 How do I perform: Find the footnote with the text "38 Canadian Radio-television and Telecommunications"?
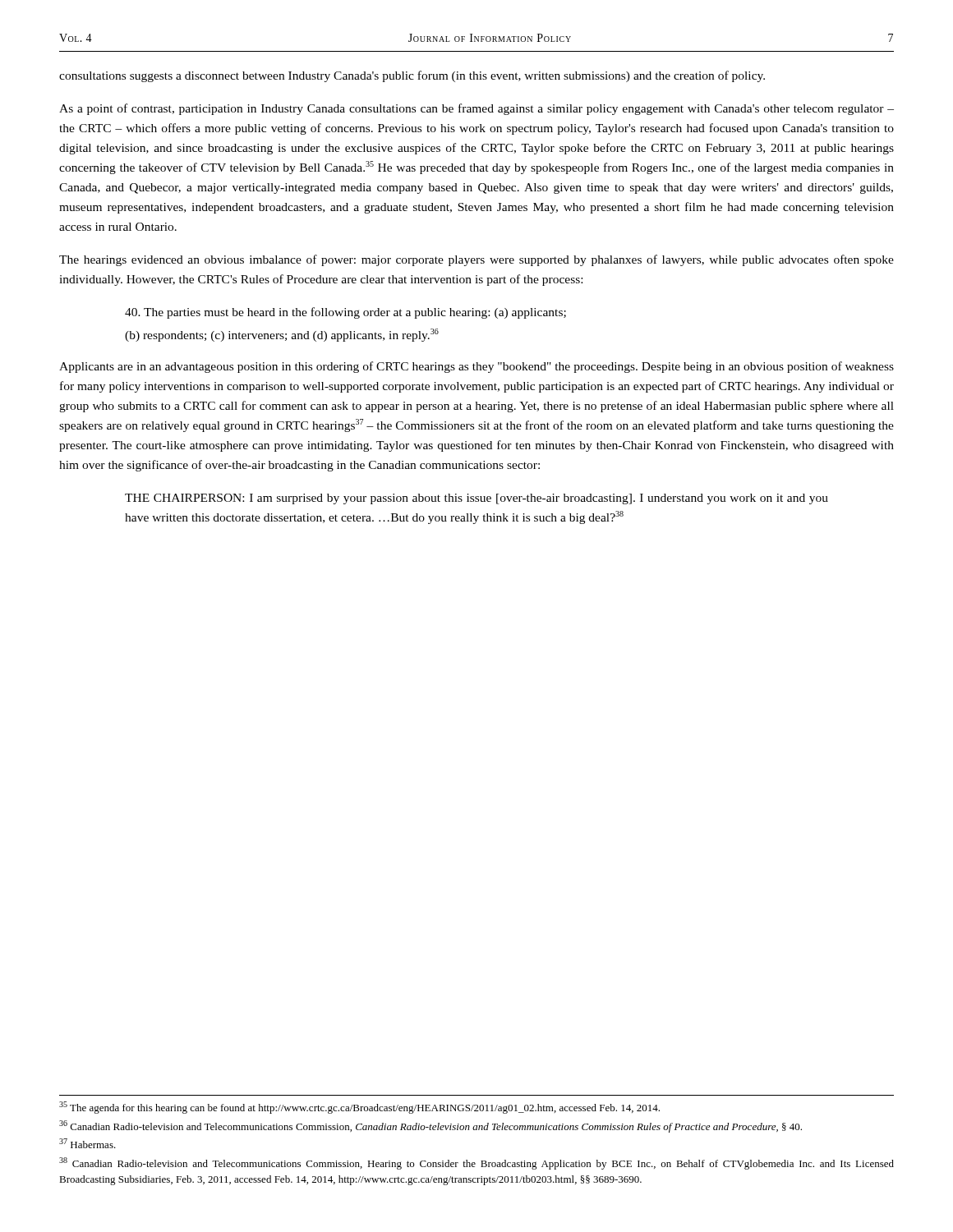tap(476, 1171)
